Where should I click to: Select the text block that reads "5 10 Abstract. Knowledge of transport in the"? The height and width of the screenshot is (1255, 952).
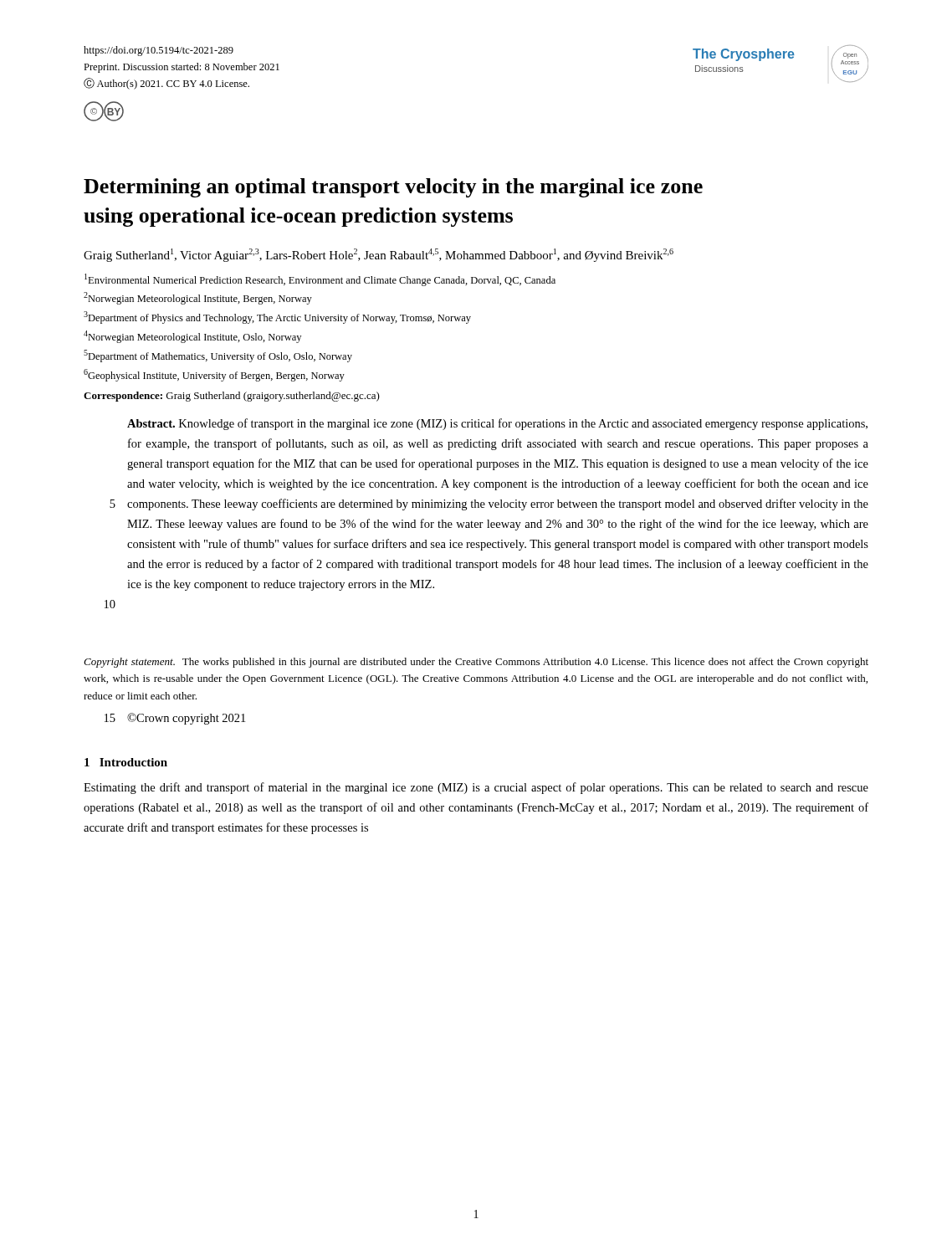click(476, 525)
